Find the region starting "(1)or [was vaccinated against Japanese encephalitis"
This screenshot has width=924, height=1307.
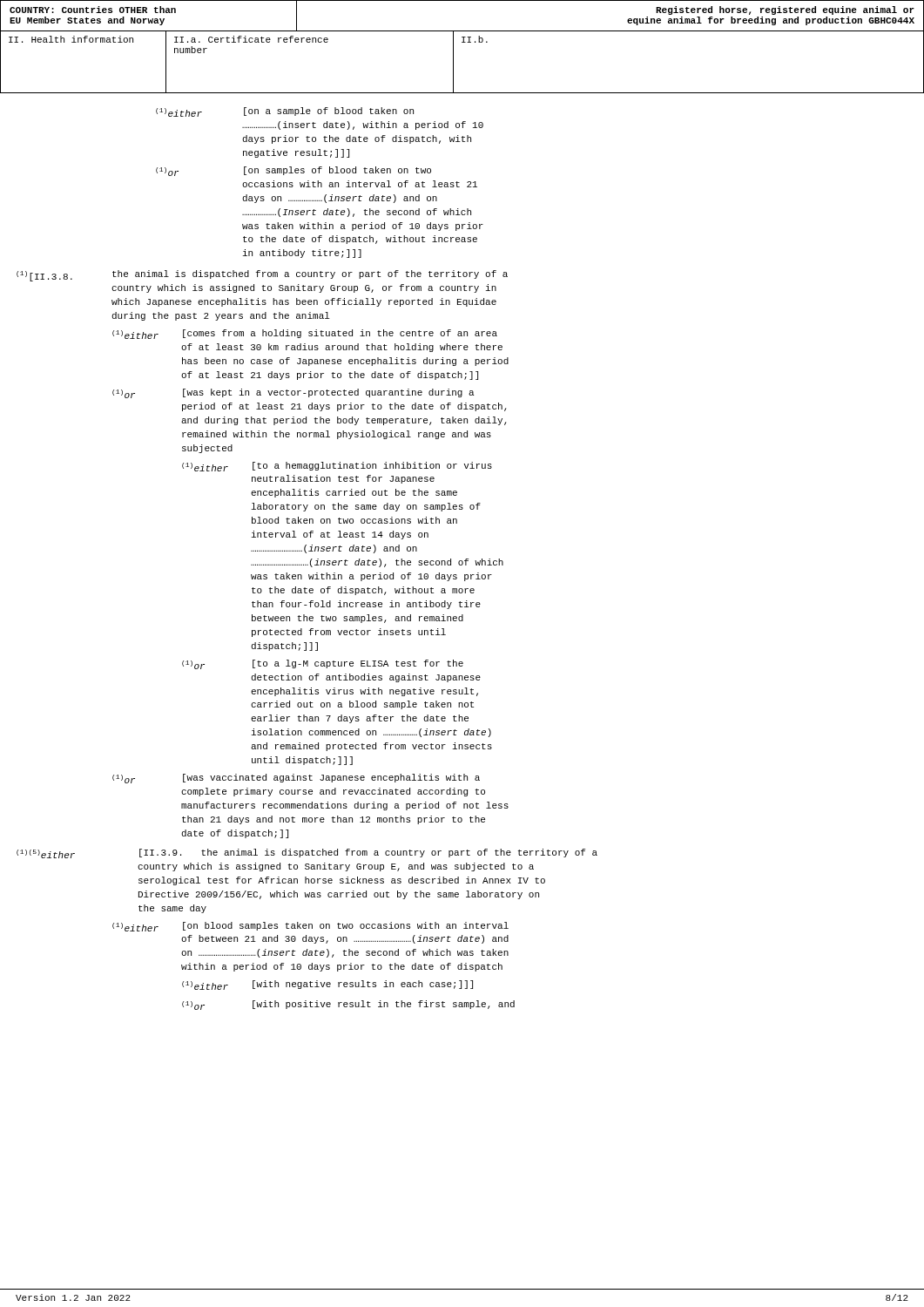tap(510, 807)
